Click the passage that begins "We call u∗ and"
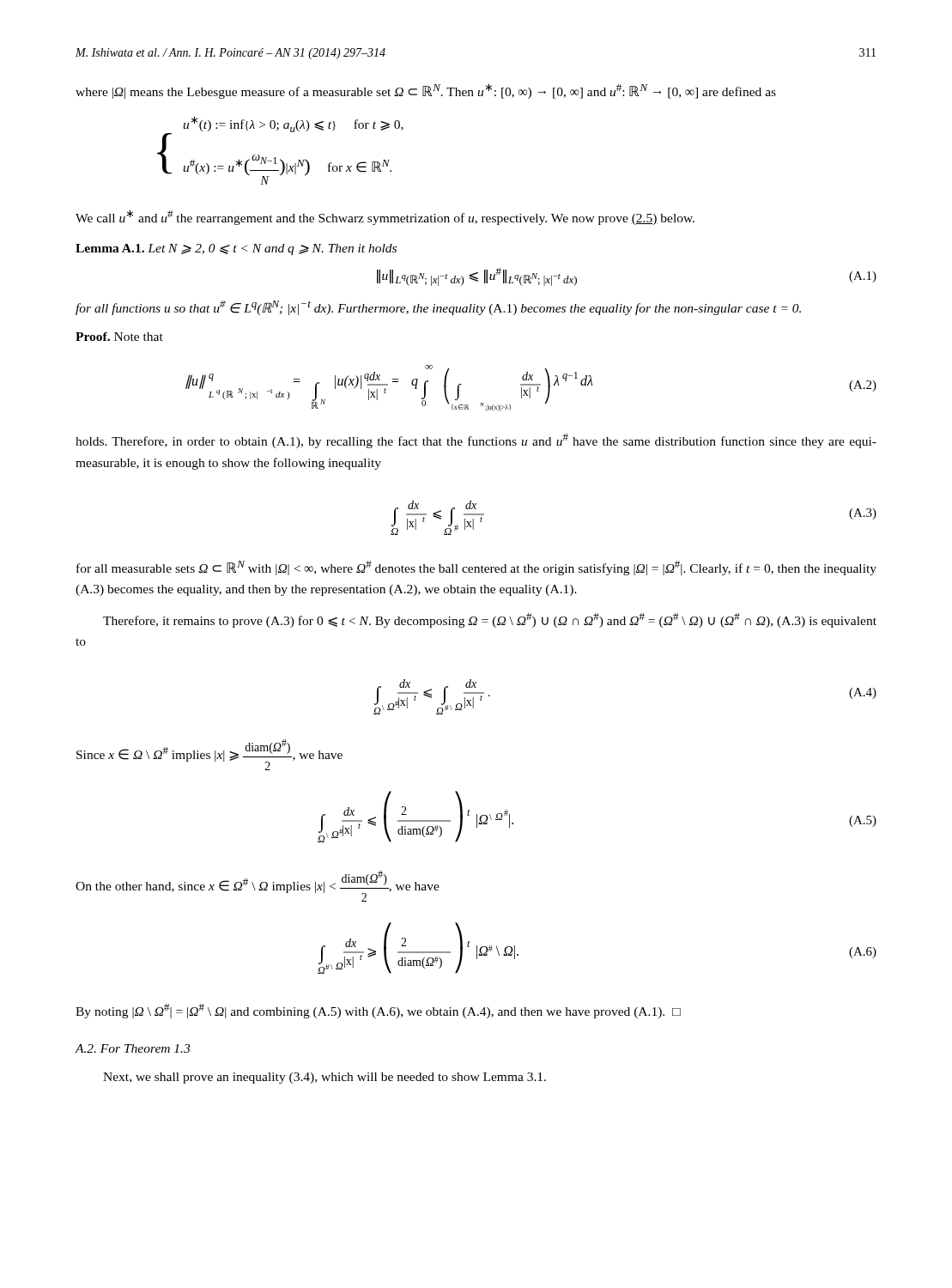The image size is (952, 1288). click(476, 217)
